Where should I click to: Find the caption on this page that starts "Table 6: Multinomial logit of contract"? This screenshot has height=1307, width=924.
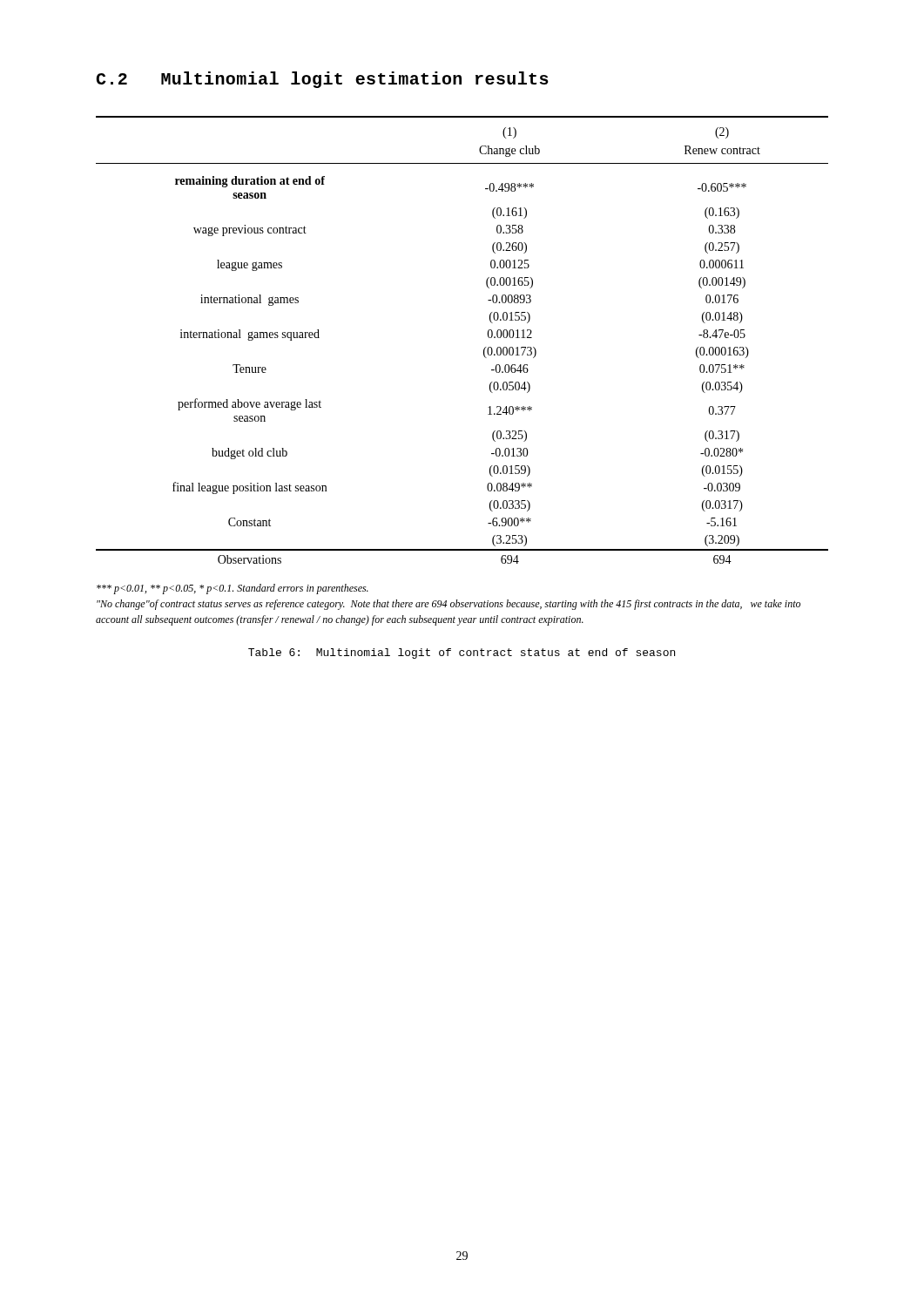[x=462, y=653]
